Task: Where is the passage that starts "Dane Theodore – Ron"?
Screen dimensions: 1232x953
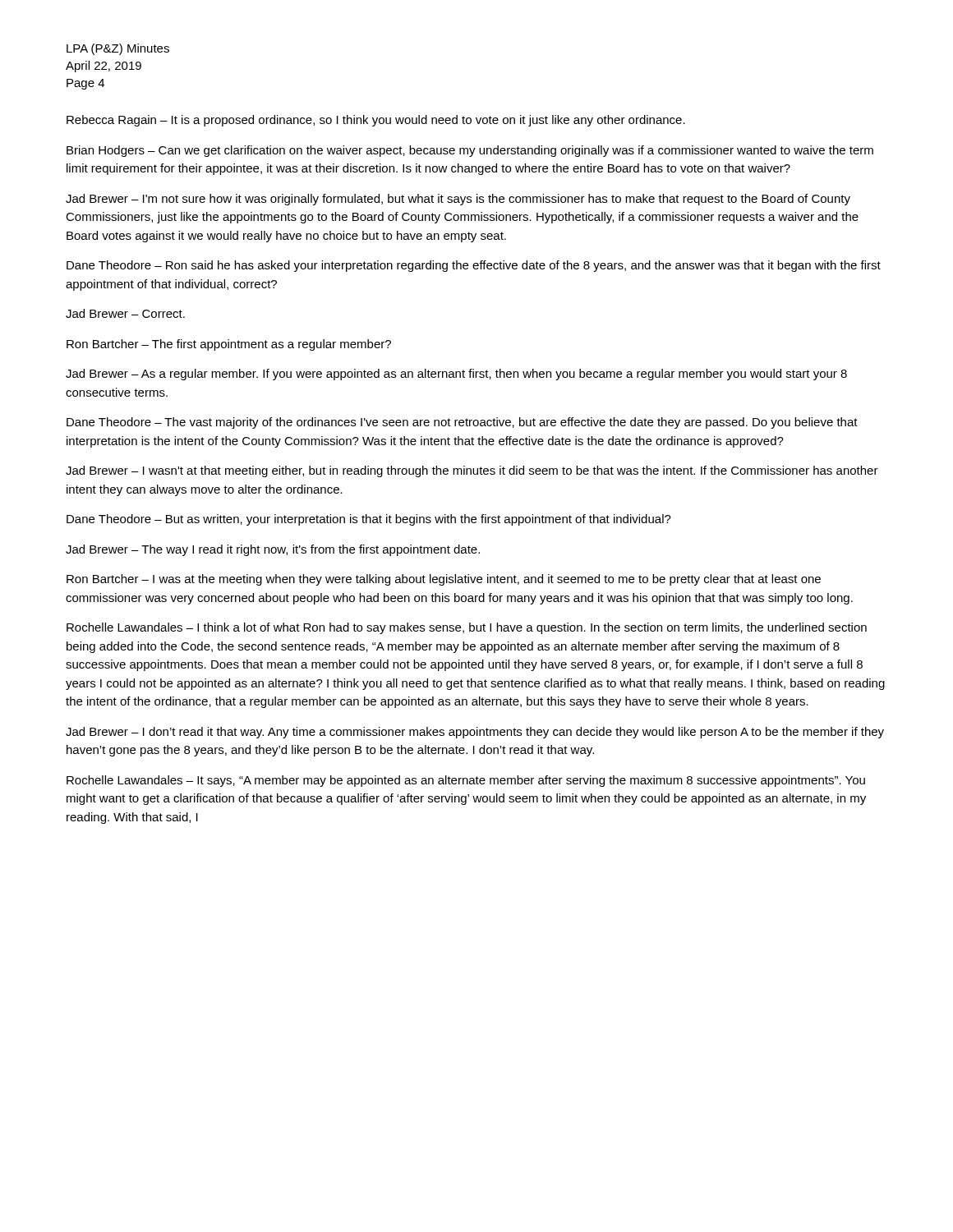Action: point(473,274)
